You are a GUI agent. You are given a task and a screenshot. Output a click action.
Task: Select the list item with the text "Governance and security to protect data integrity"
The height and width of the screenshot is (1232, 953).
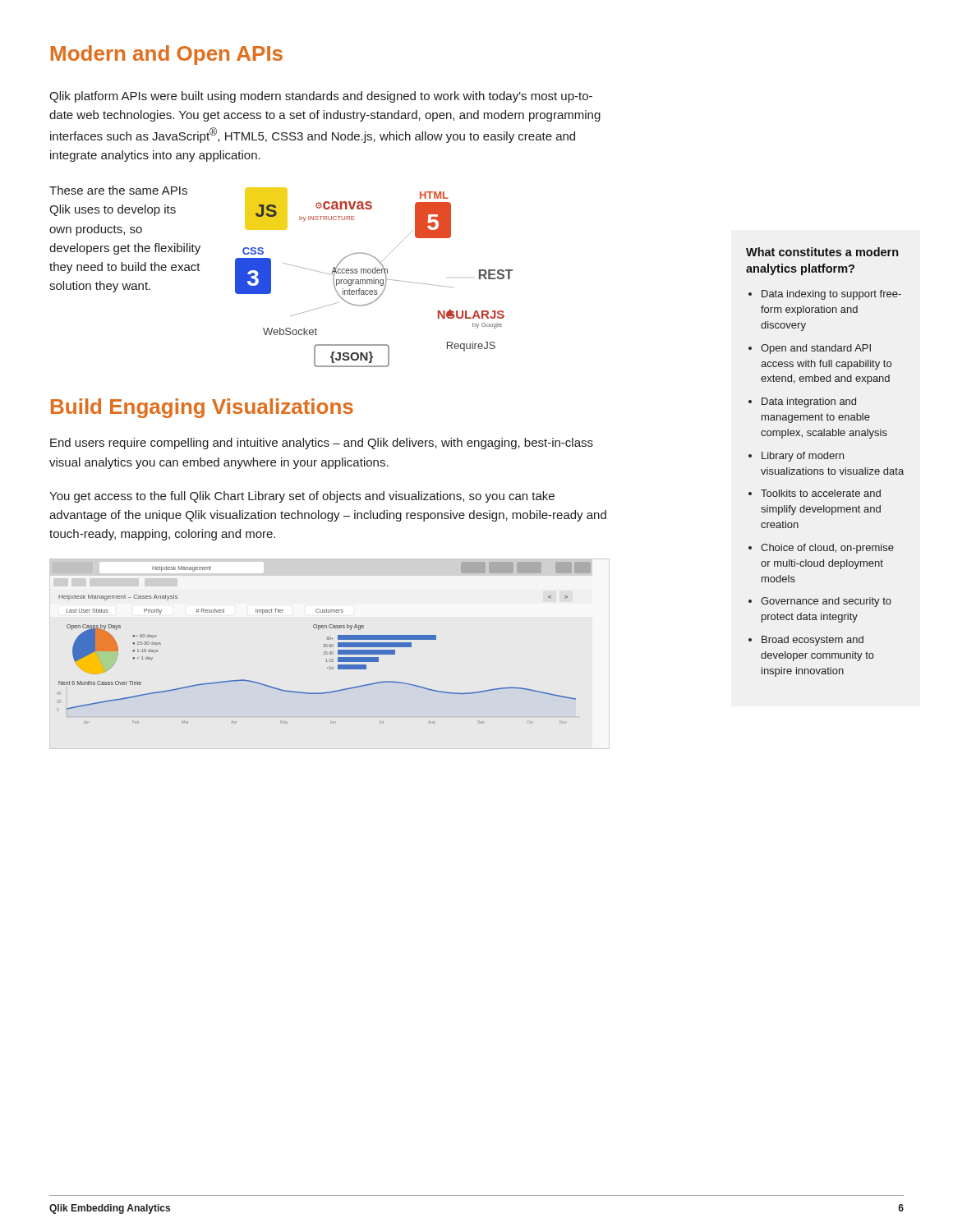tap(833, 610)
